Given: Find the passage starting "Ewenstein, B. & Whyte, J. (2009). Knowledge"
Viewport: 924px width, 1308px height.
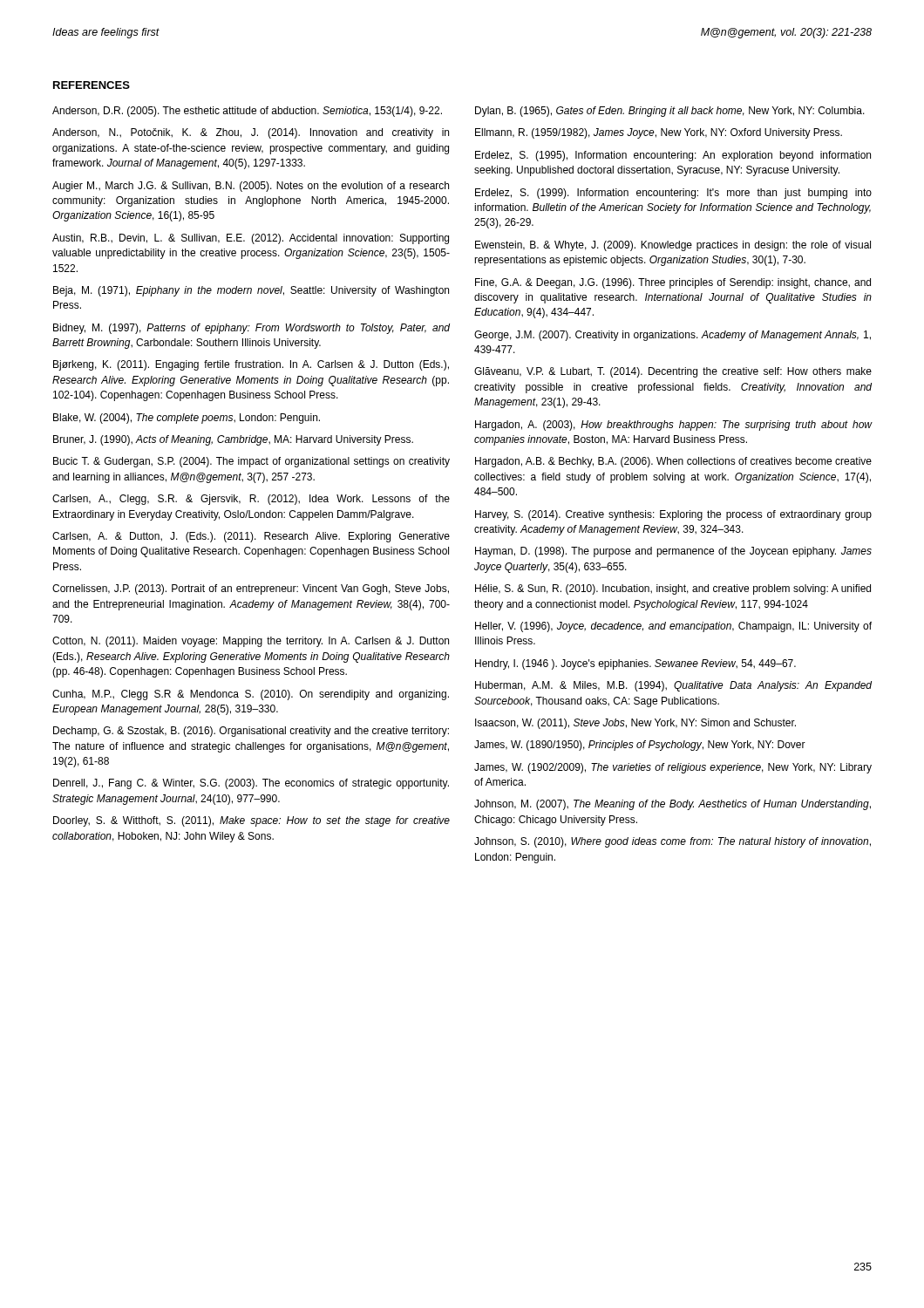Looking at the screenshot, I should [673, 252].
